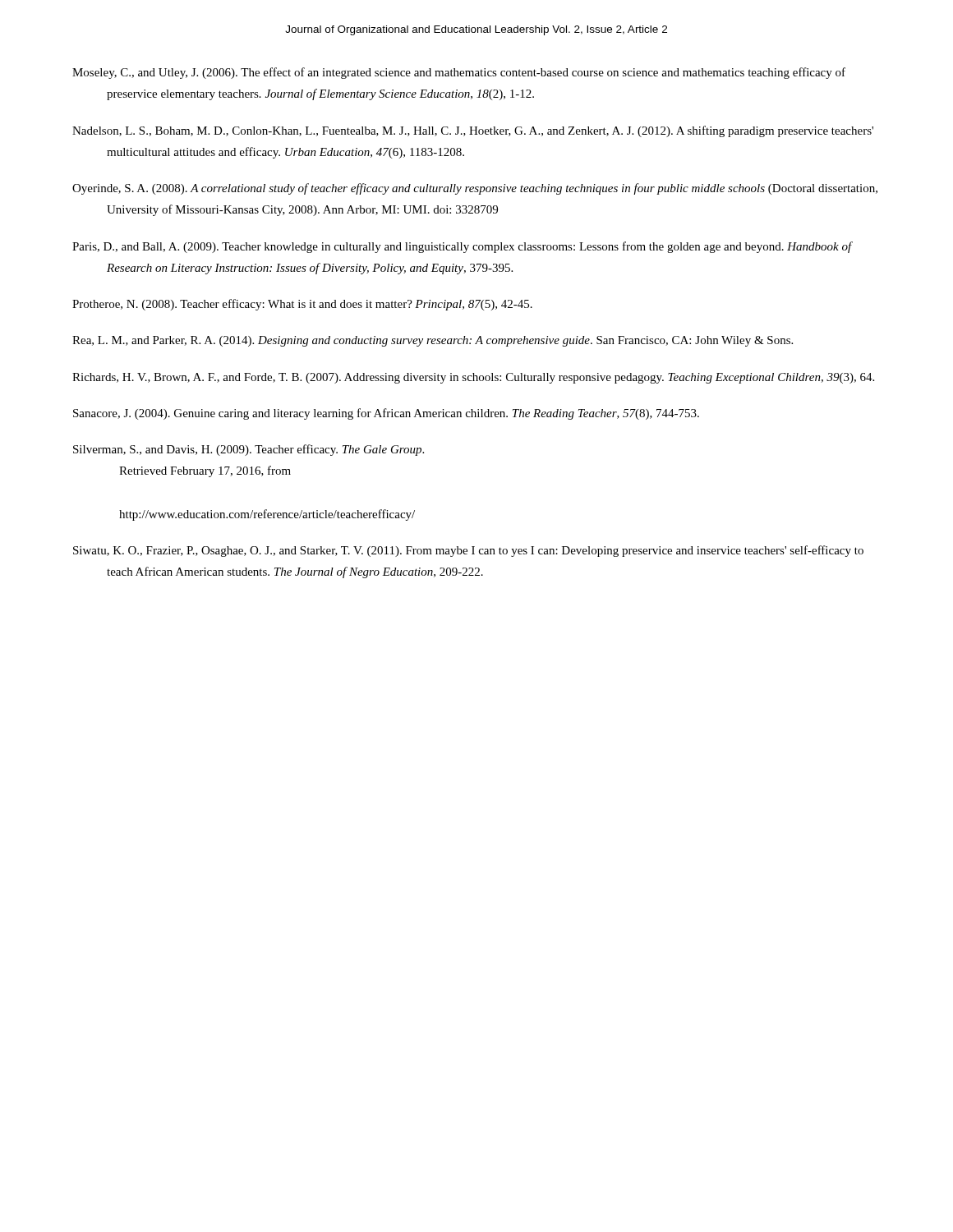
Task: Navigate to the text starting "Moseley, C., and Utley, J. (2006). The"
Action: pos(459,83)
